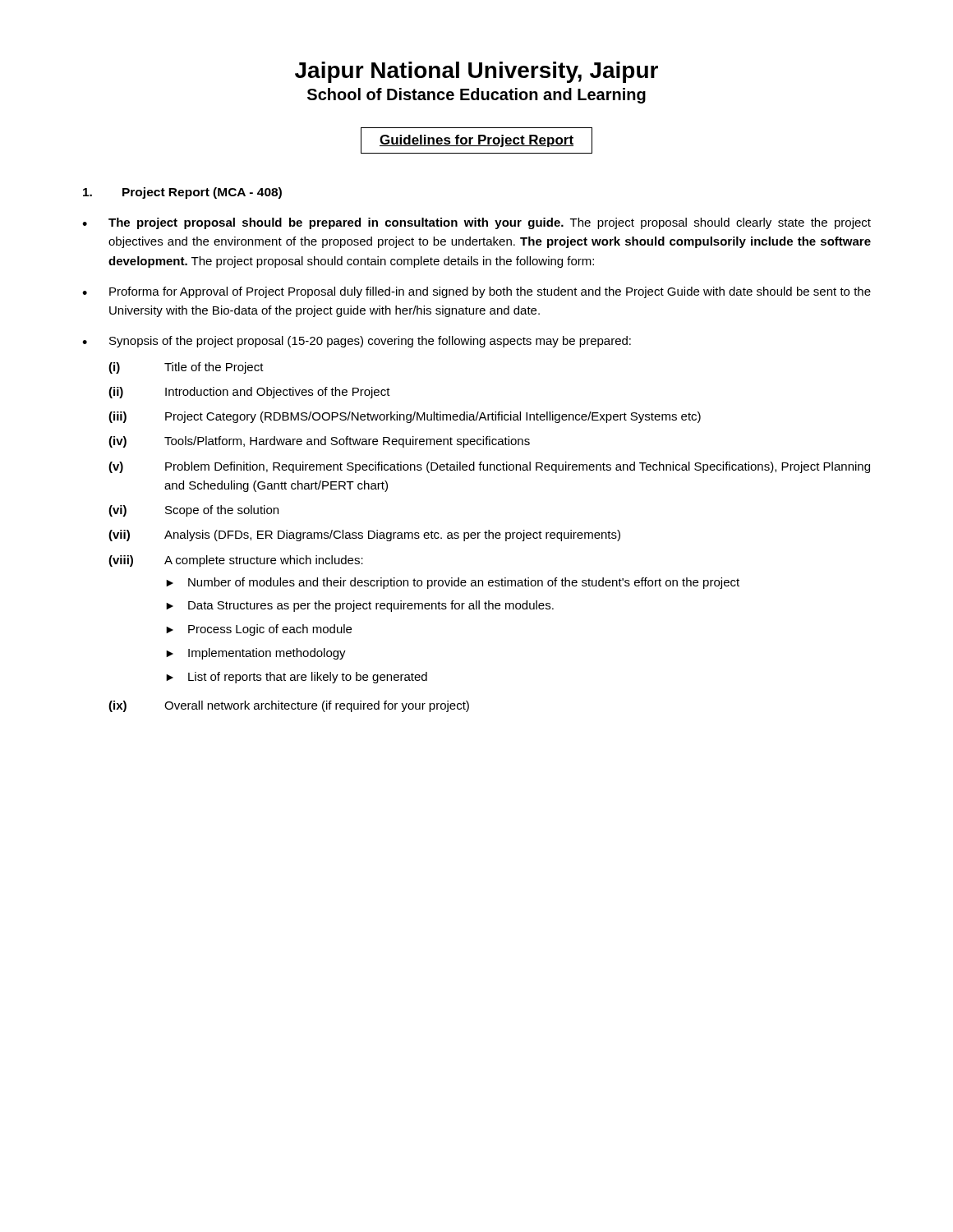Click on the text starting "• The project proposal"

pos(476,241)
